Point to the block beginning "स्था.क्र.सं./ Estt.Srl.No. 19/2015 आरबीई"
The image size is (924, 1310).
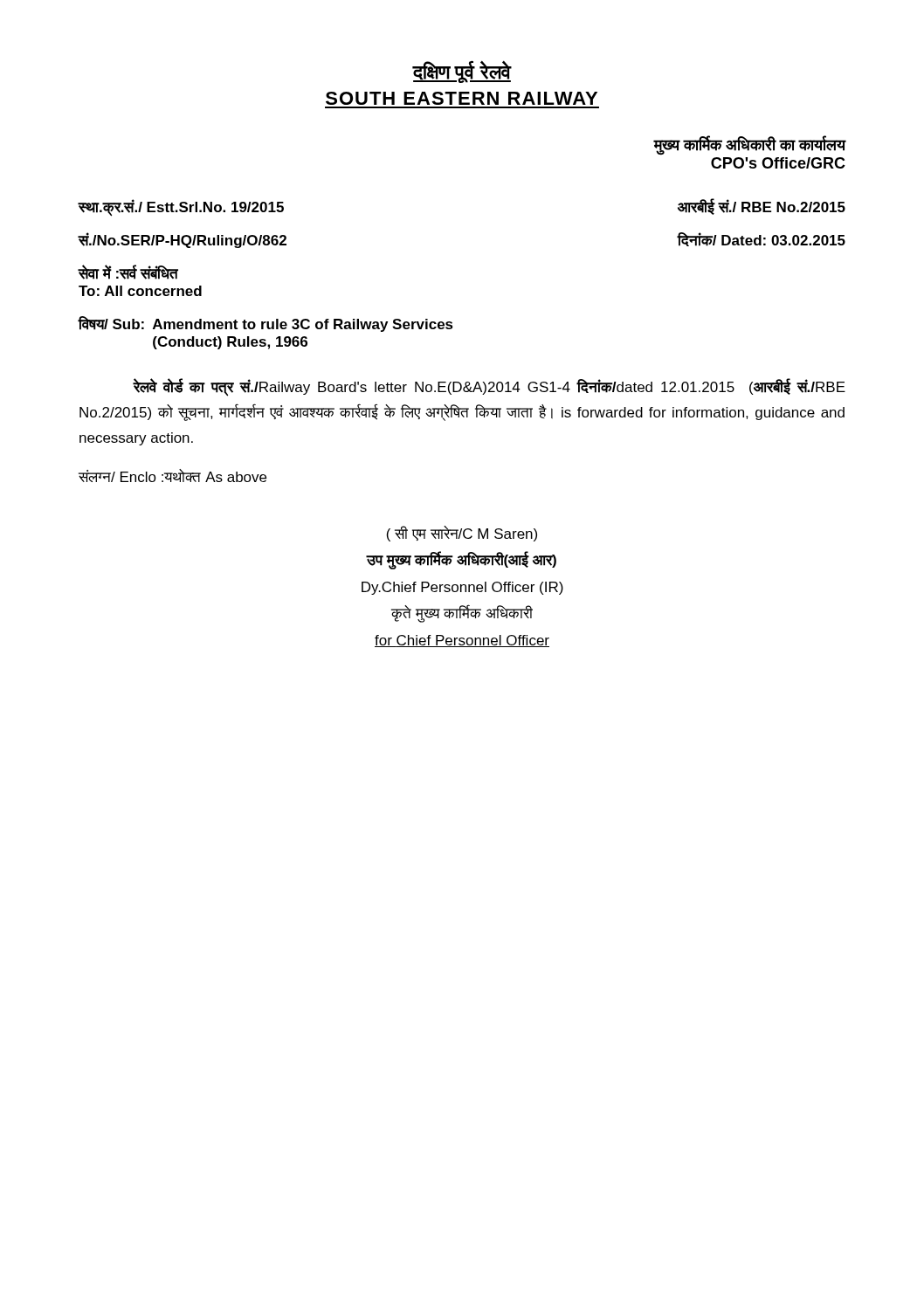[183, 207]
